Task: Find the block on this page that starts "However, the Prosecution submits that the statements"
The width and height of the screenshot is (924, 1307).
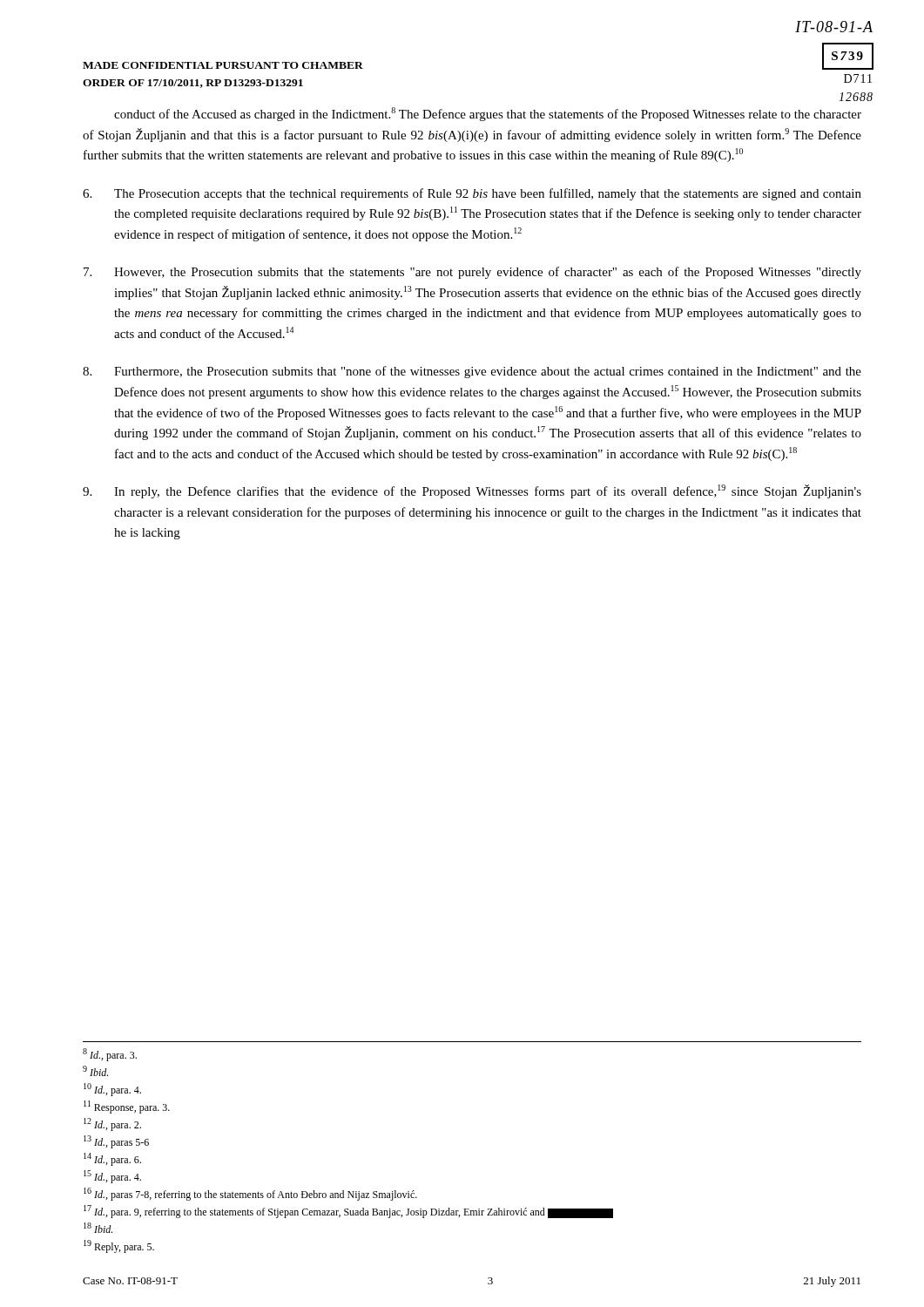Action: pyautogui.click(x=472, y=304)
